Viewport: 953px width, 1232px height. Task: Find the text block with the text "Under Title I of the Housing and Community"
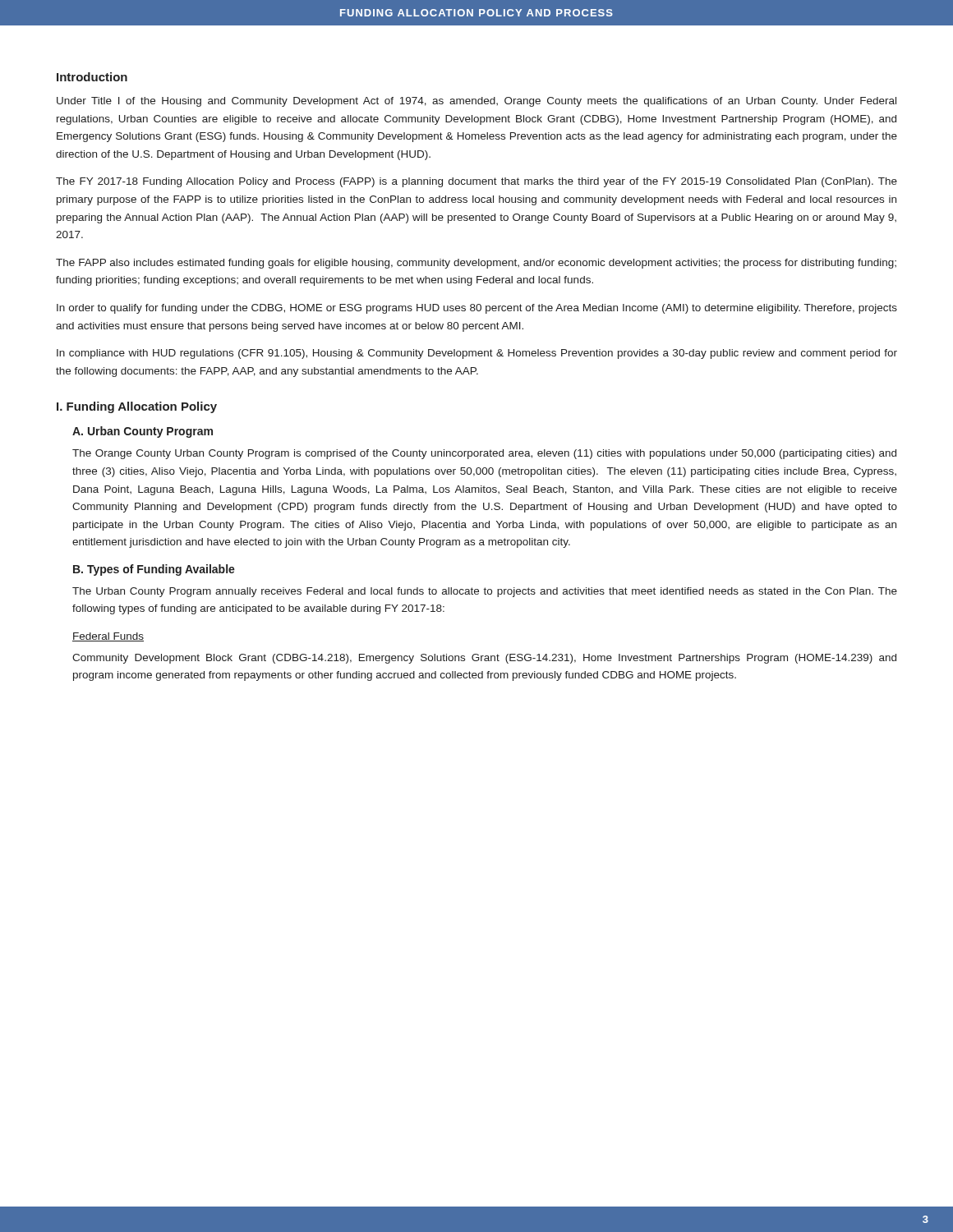pos(476,127)
